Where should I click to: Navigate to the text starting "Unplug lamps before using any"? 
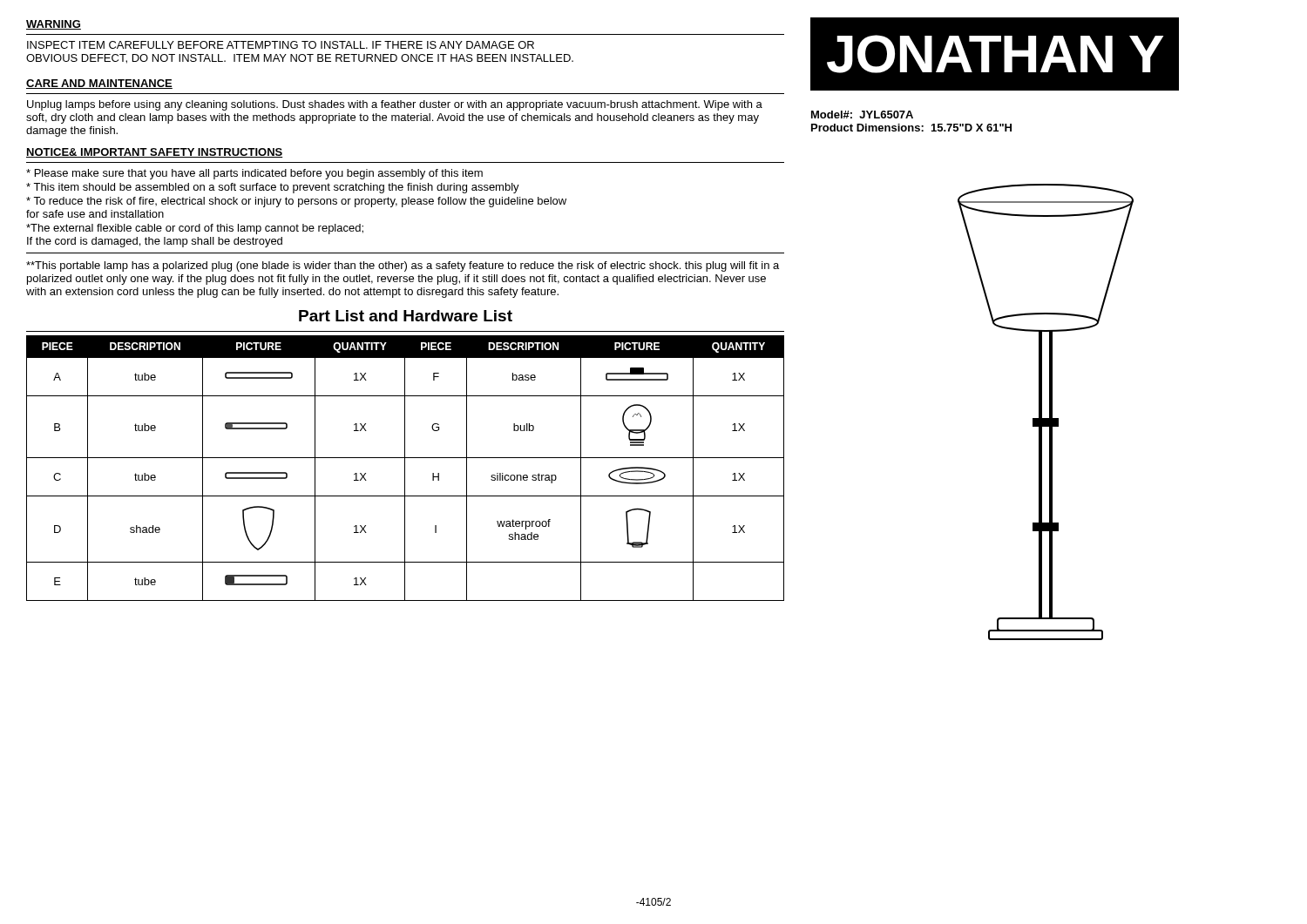(394, 117)
